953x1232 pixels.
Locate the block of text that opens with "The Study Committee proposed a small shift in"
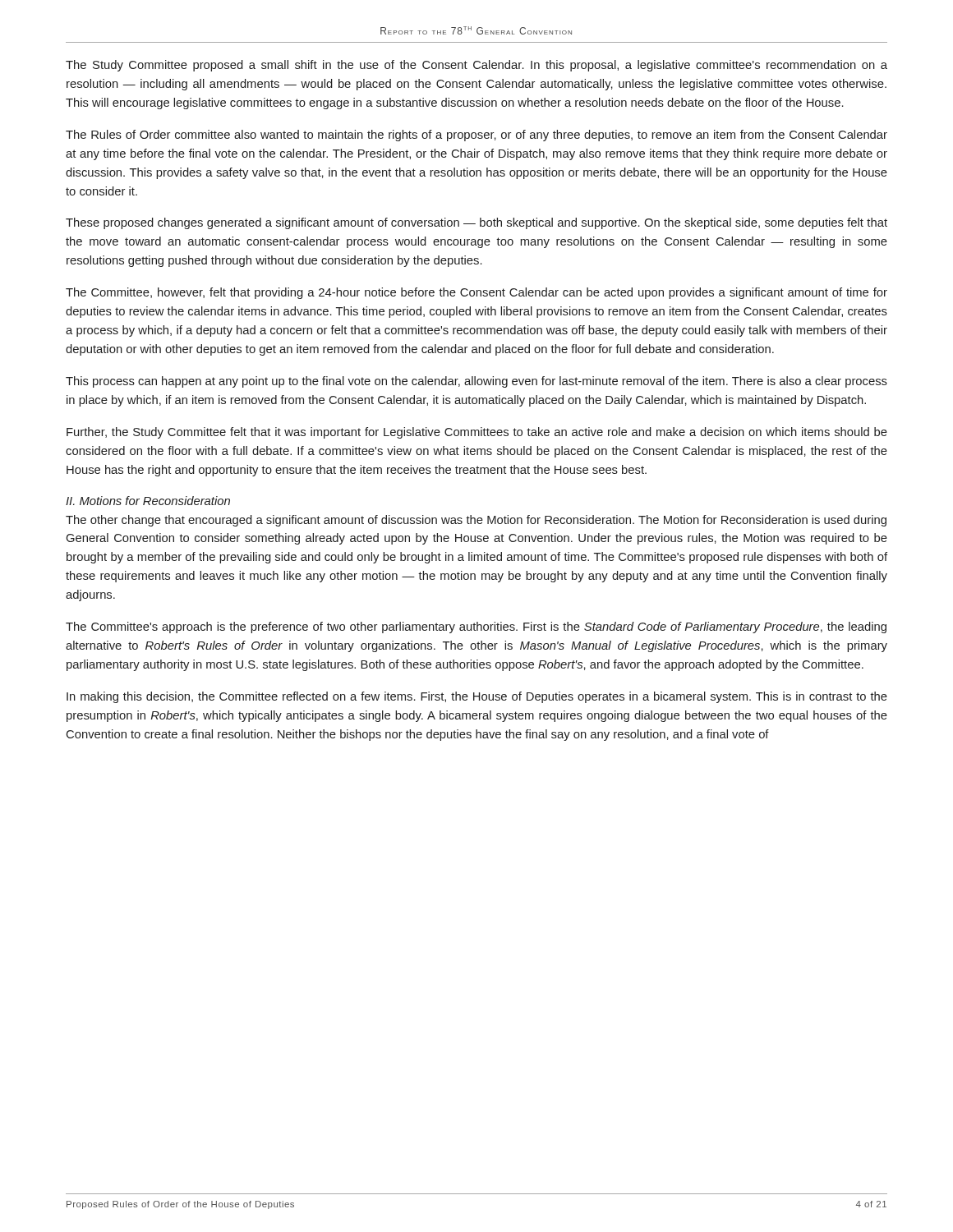pyautogui.click(x=476, y=84)
